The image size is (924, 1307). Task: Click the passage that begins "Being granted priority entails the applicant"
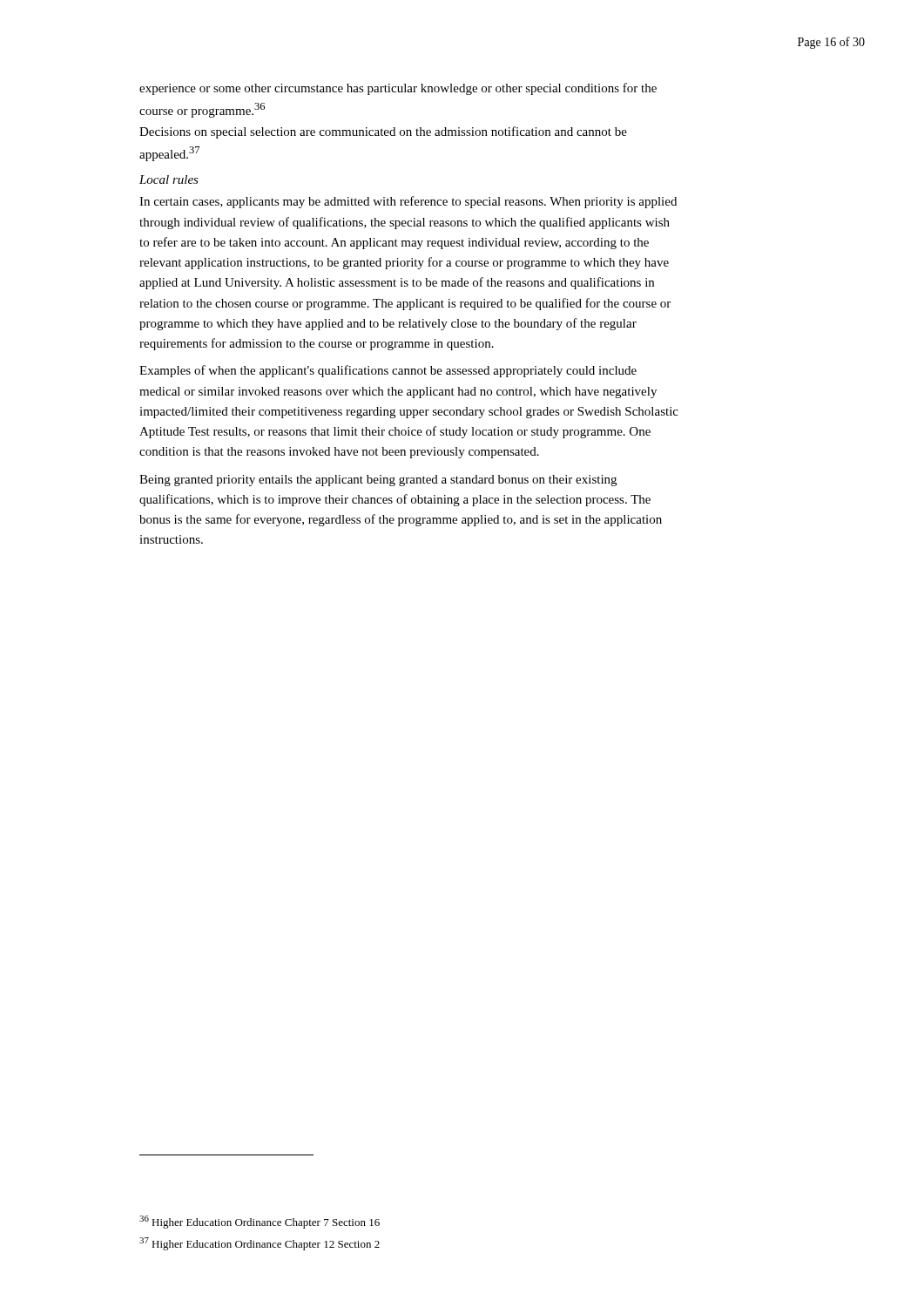tap(401, 509)
